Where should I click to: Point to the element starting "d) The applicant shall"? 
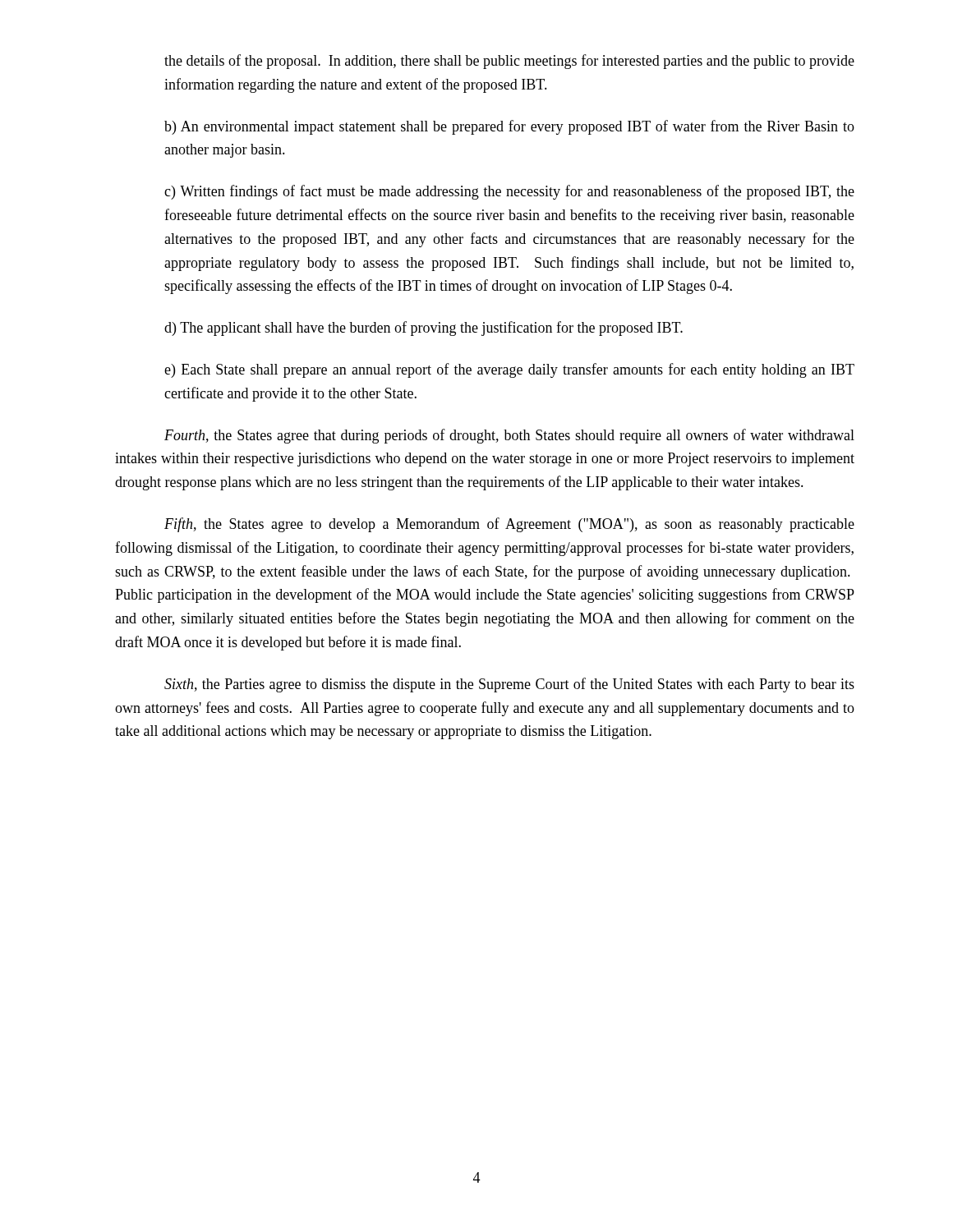point(424,328)
